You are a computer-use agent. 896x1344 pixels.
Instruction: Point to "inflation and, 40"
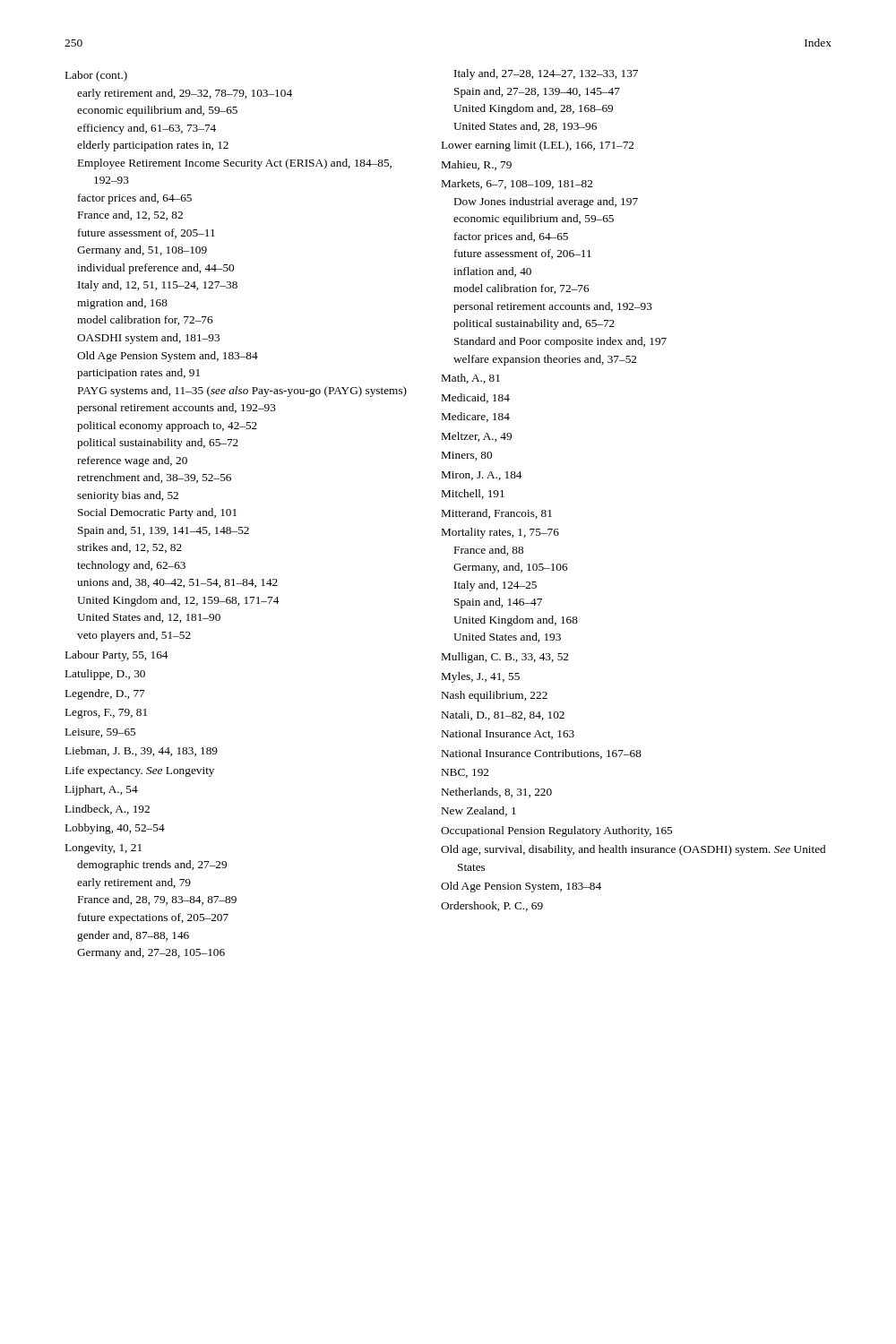coord(493,271)
